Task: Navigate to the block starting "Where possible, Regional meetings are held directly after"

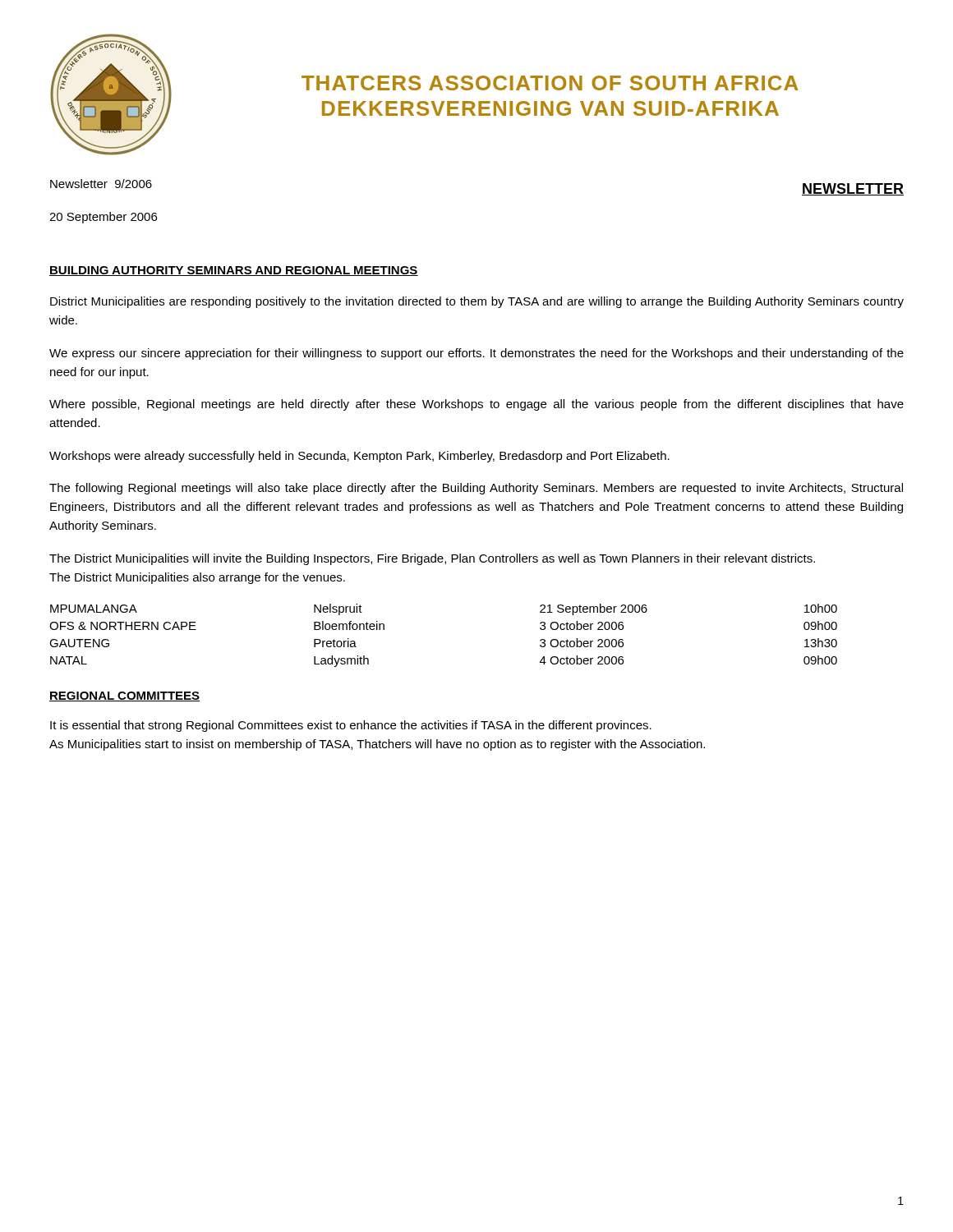Action: pos(476,413)
